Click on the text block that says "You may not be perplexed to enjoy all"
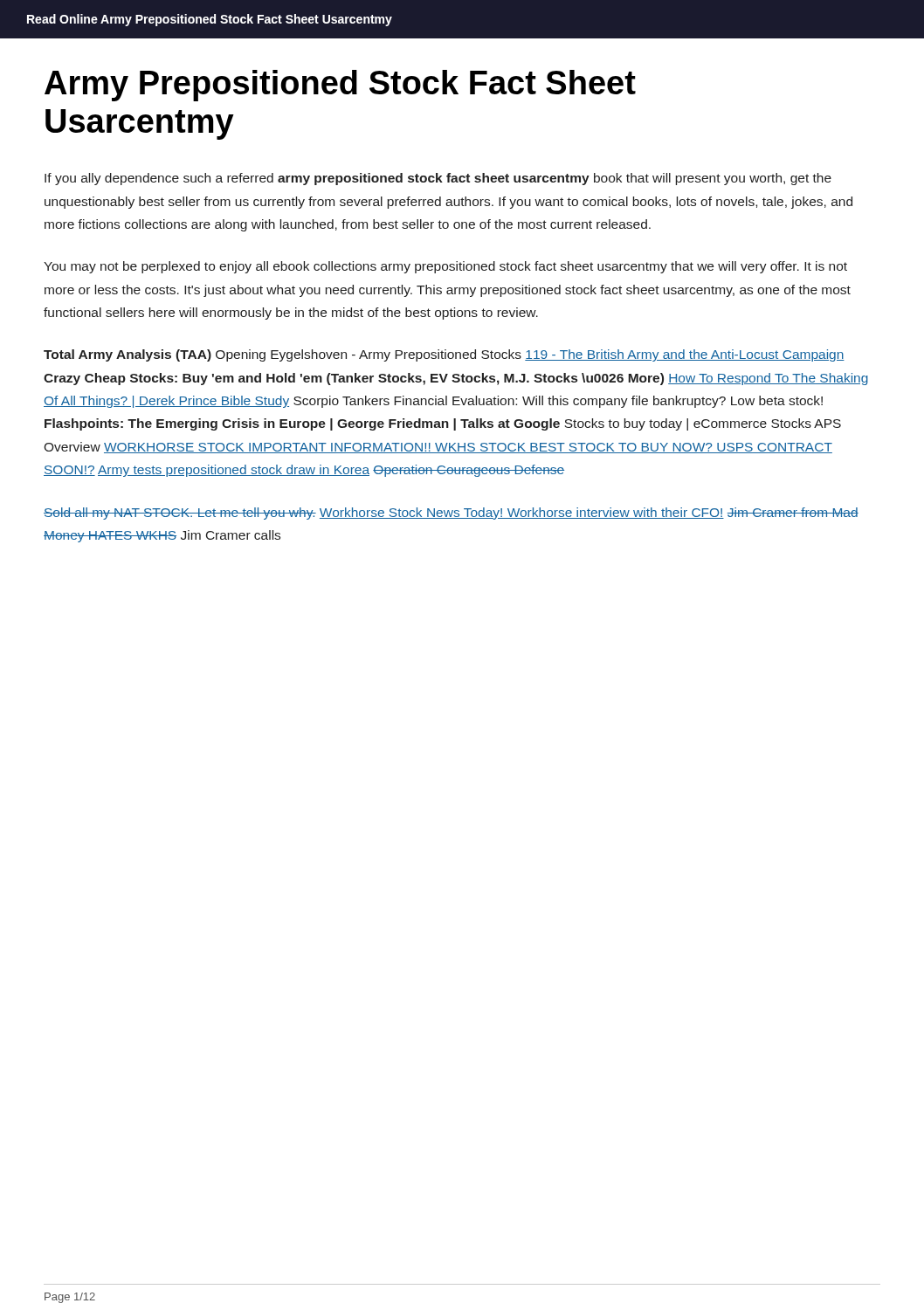This screenshot has width=924, height=1310. (447, 289)
